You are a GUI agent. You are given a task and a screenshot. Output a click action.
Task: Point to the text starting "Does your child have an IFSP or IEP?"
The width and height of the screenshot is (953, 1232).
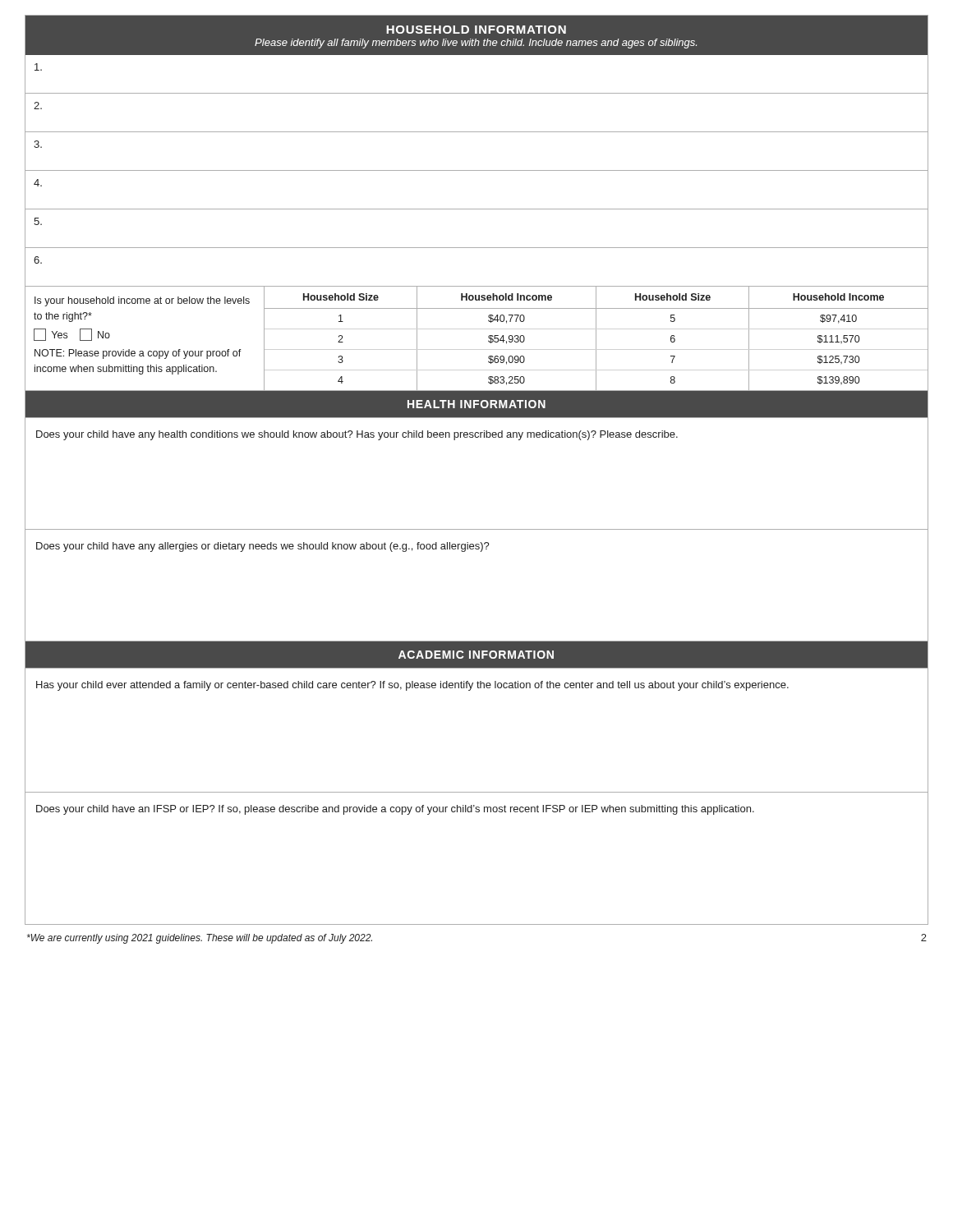[395, 809]
